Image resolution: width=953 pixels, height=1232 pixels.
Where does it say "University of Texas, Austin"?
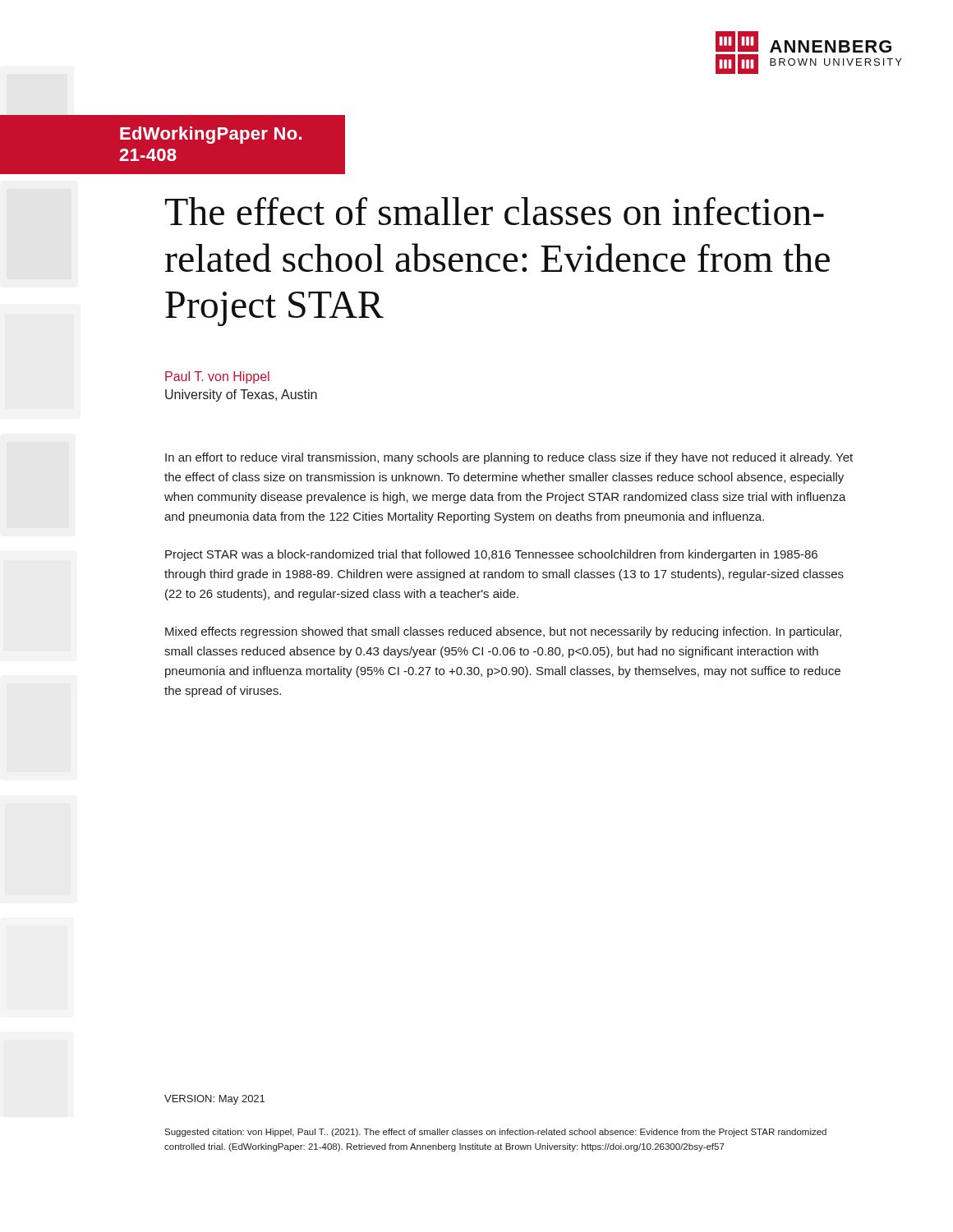click(x=241, y=395)
